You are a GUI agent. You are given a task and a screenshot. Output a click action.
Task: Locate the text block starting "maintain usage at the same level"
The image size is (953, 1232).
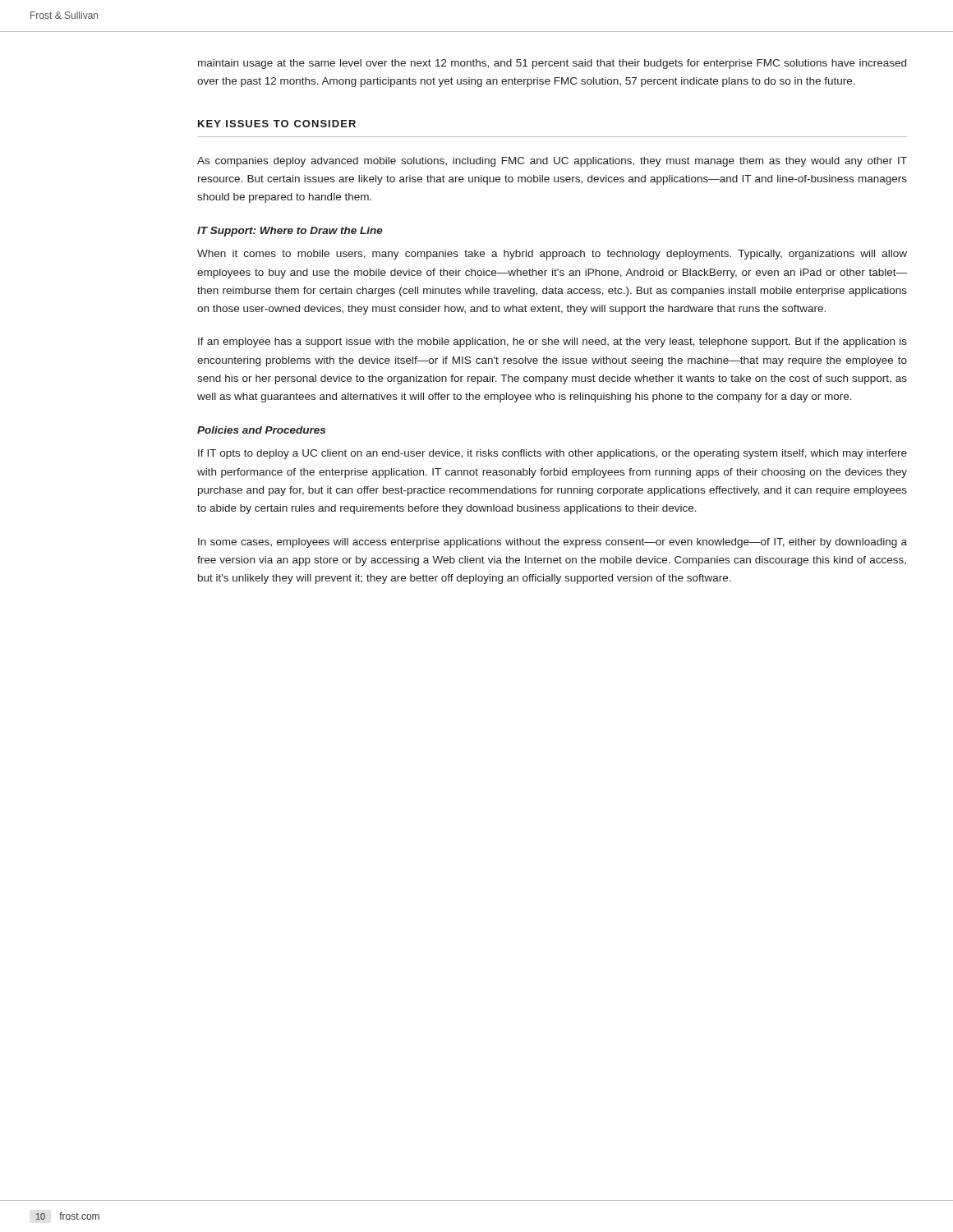click(552, 72)
